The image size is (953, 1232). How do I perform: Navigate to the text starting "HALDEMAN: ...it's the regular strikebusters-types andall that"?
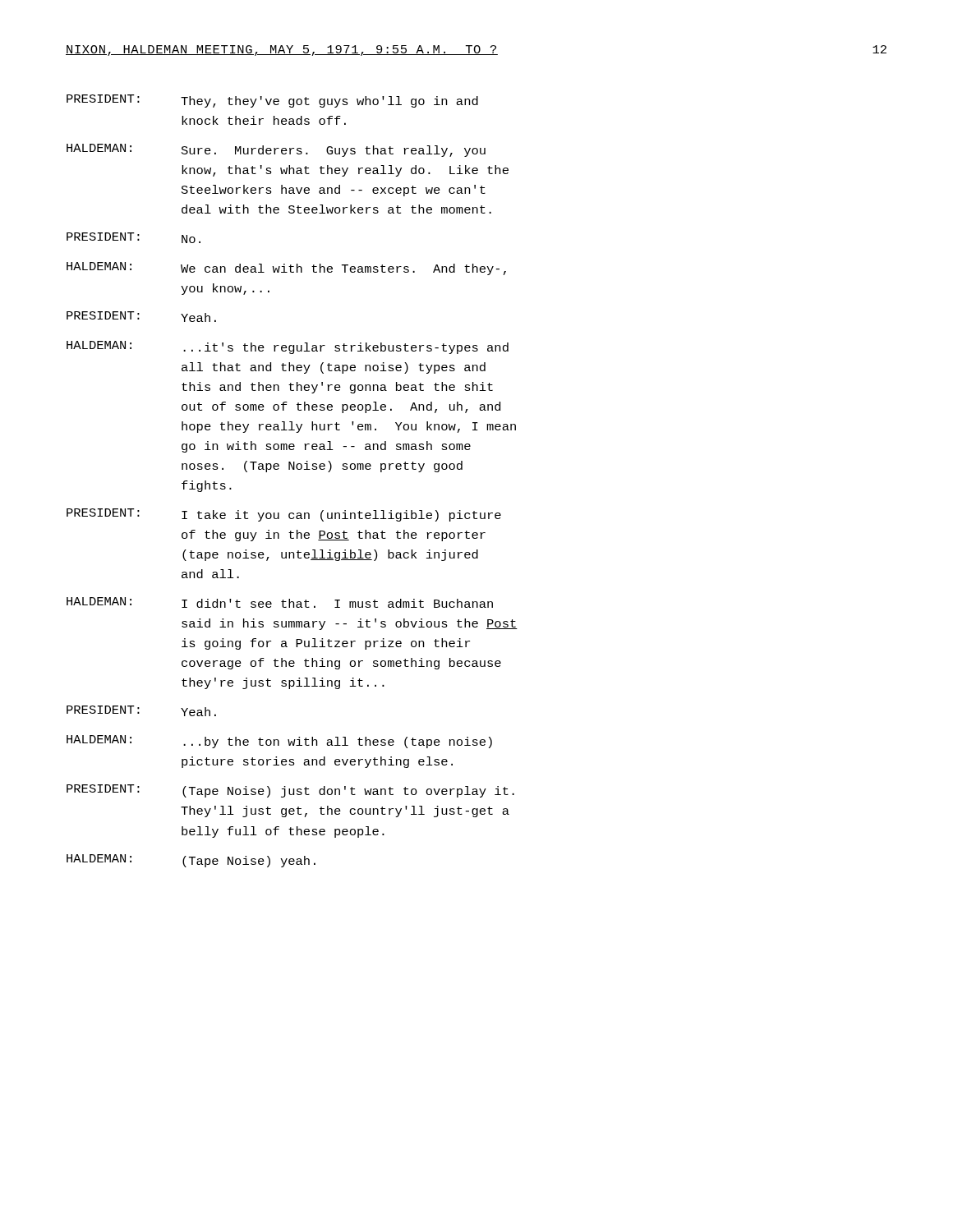tap(476, 417)
